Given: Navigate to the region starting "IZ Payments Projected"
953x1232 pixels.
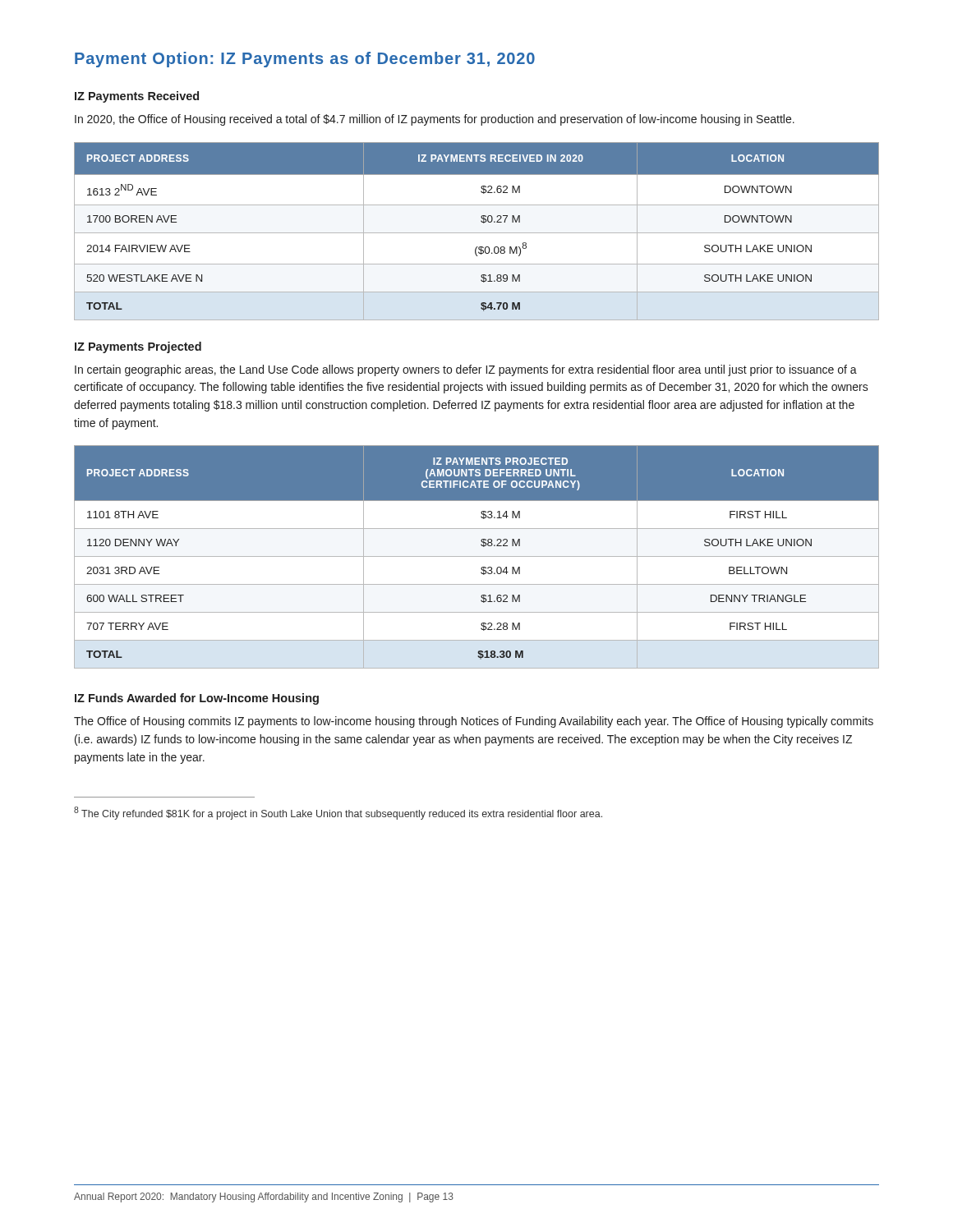Looking at the screenshot, I should 138,347.
